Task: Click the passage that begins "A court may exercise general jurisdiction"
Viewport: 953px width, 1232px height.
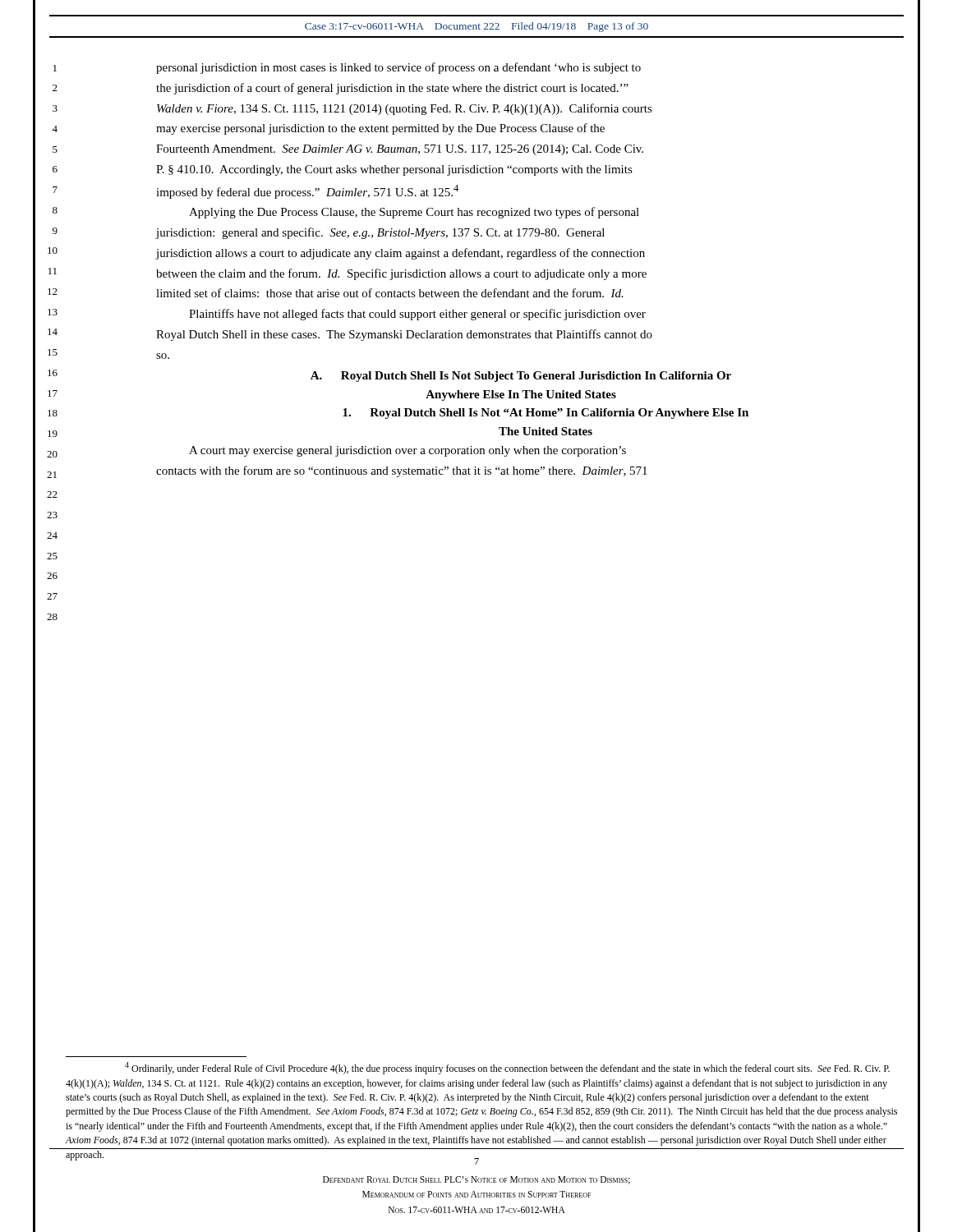Action: (521, 461)
